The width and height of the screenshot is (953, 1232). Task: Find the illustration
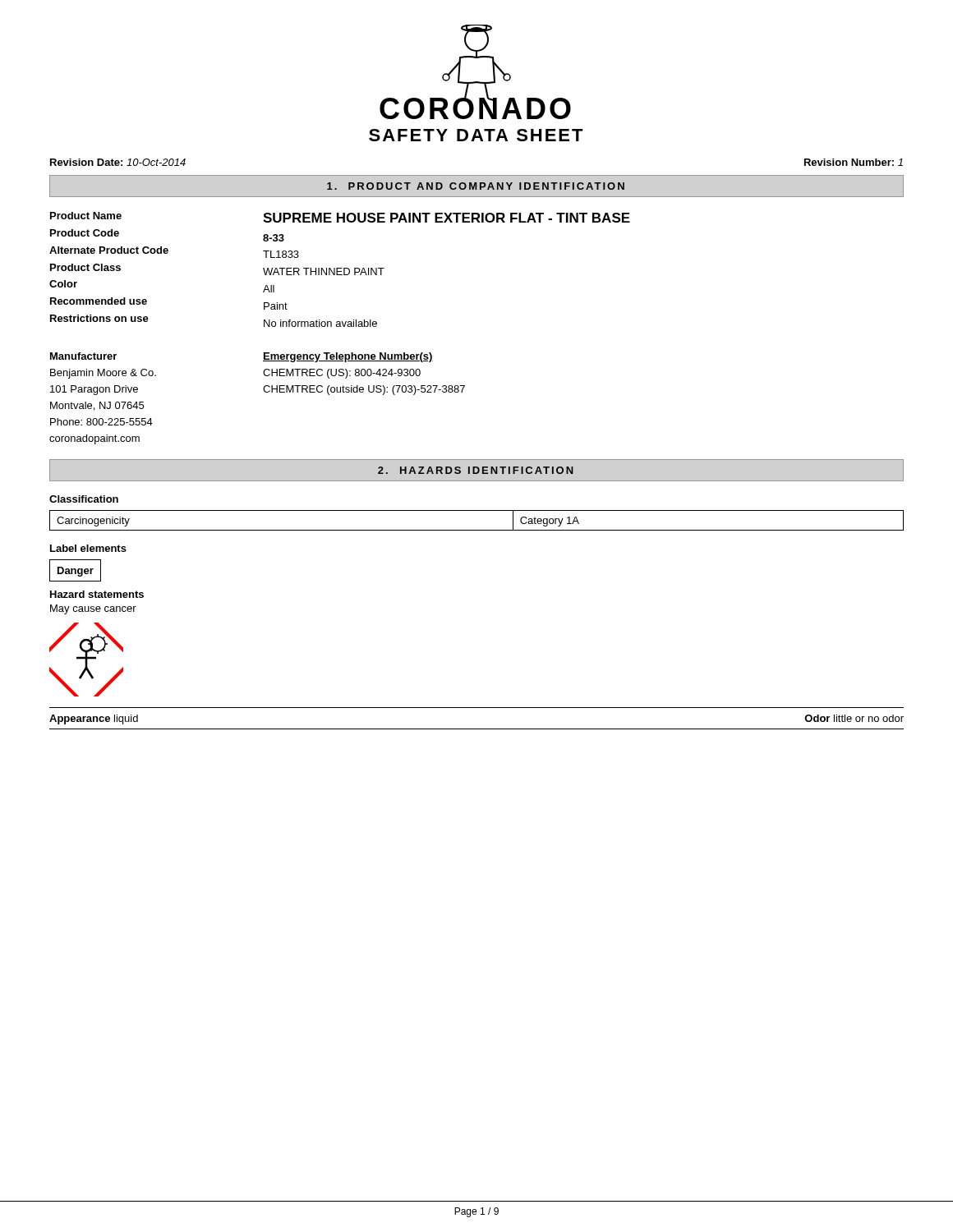point(476,660)
